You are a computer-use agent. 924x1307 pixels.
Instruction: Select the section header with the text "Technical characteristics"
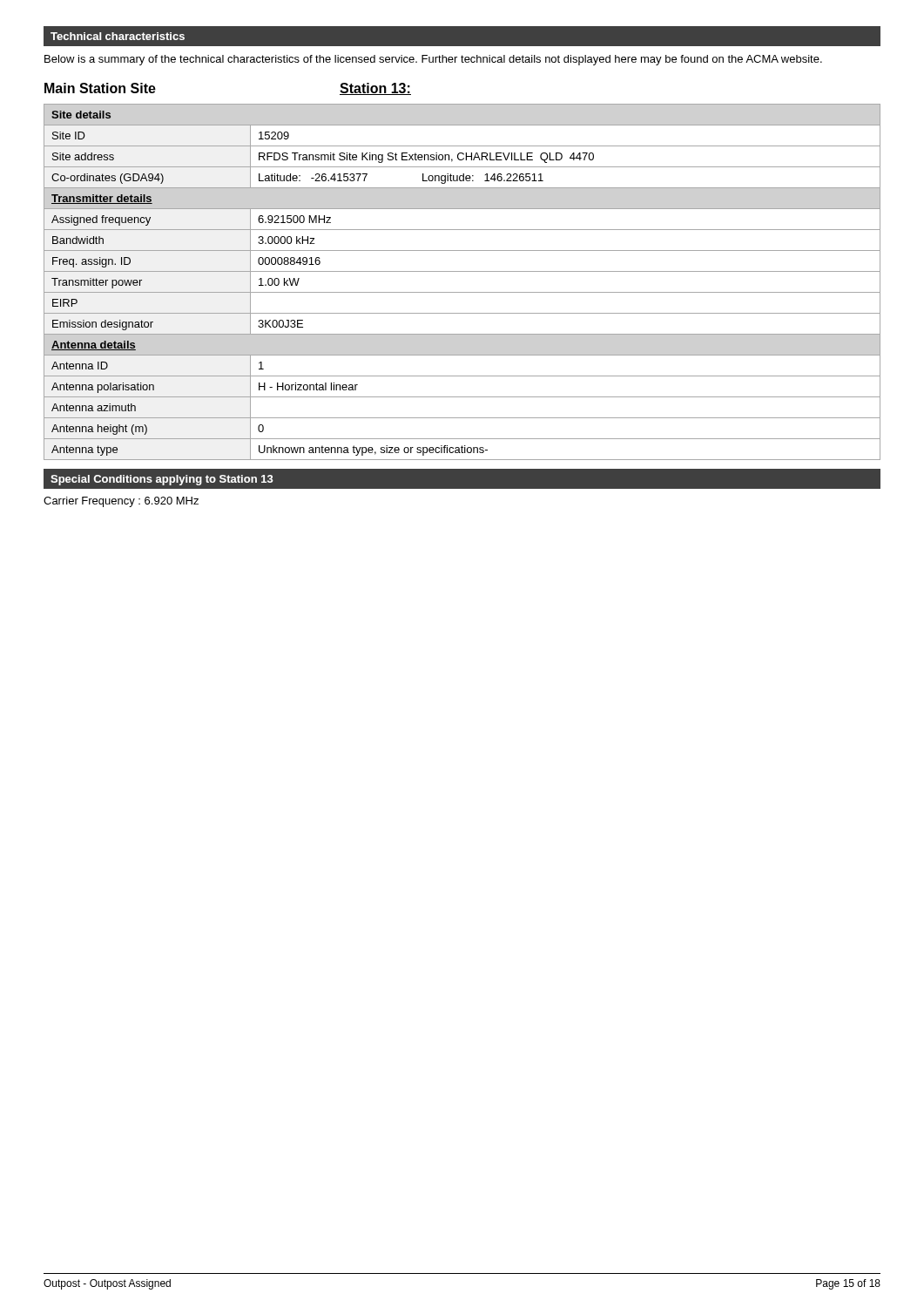coord(462,36)
